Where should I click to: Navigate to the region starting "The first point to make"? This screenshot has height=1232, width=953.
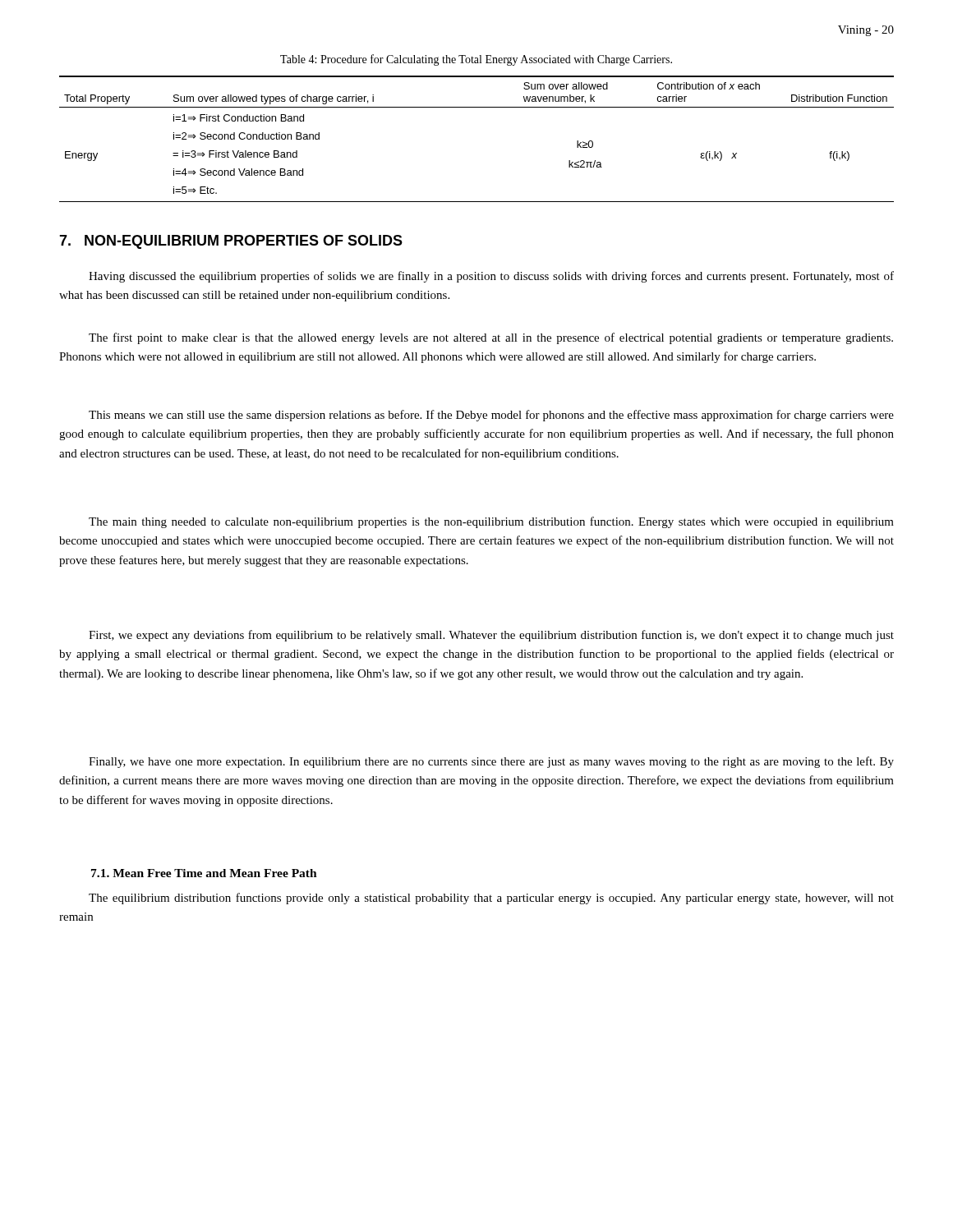pos(476,348)
